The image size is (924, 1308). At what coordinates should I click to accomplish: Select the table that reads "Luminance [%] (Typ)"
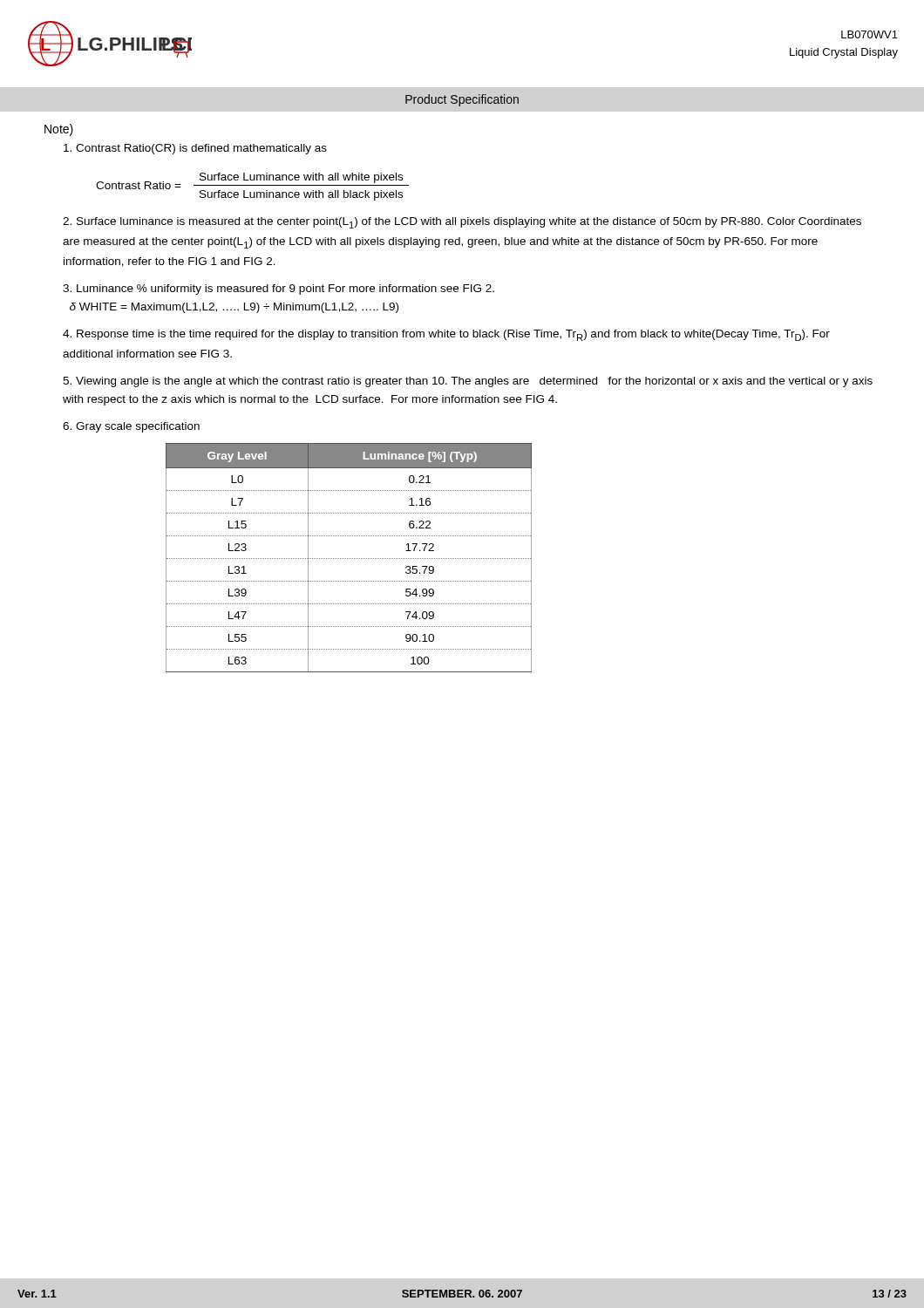tap(523, 557)
